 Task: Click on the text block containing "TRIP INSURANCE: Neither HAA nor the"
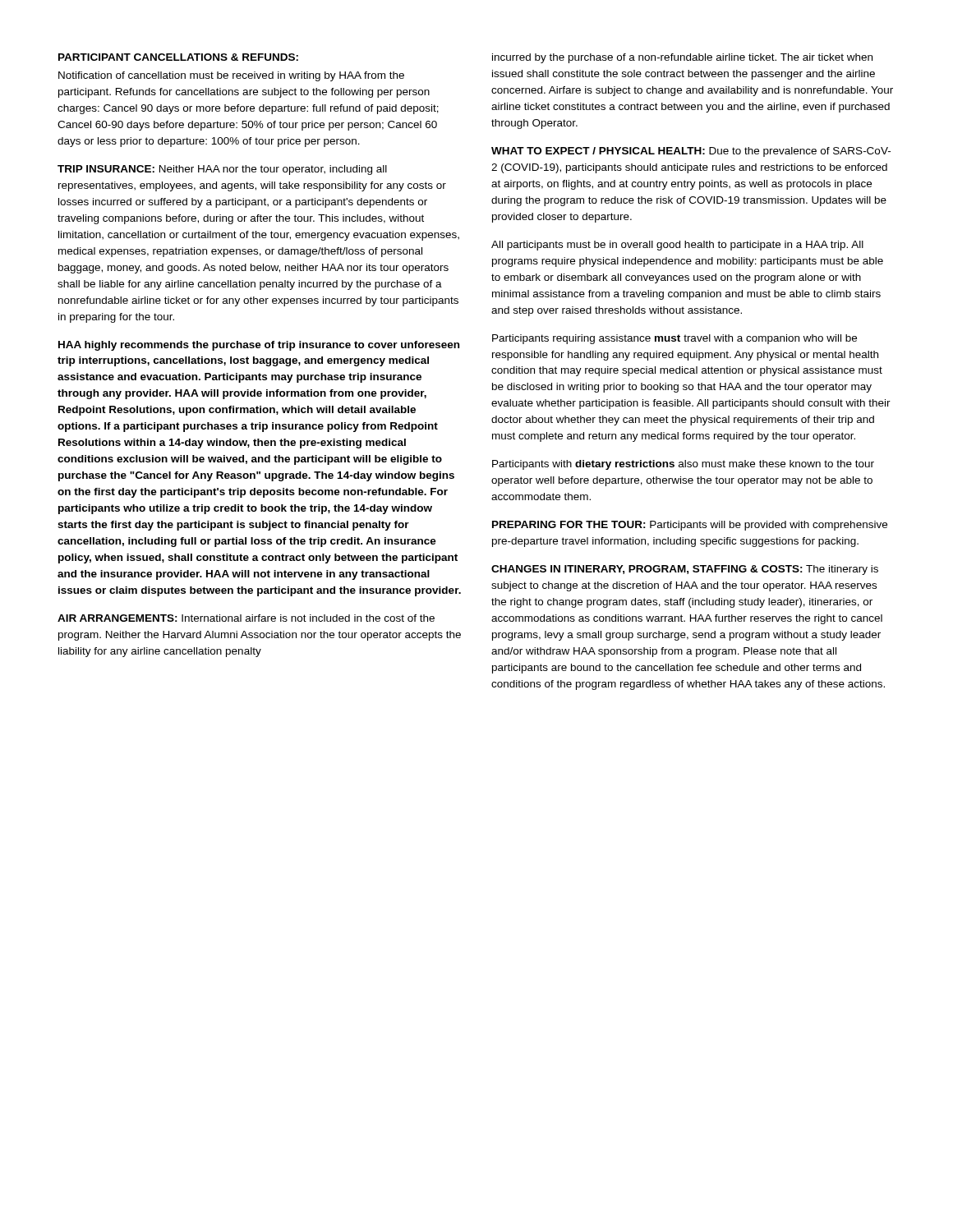tap(260, 243)
